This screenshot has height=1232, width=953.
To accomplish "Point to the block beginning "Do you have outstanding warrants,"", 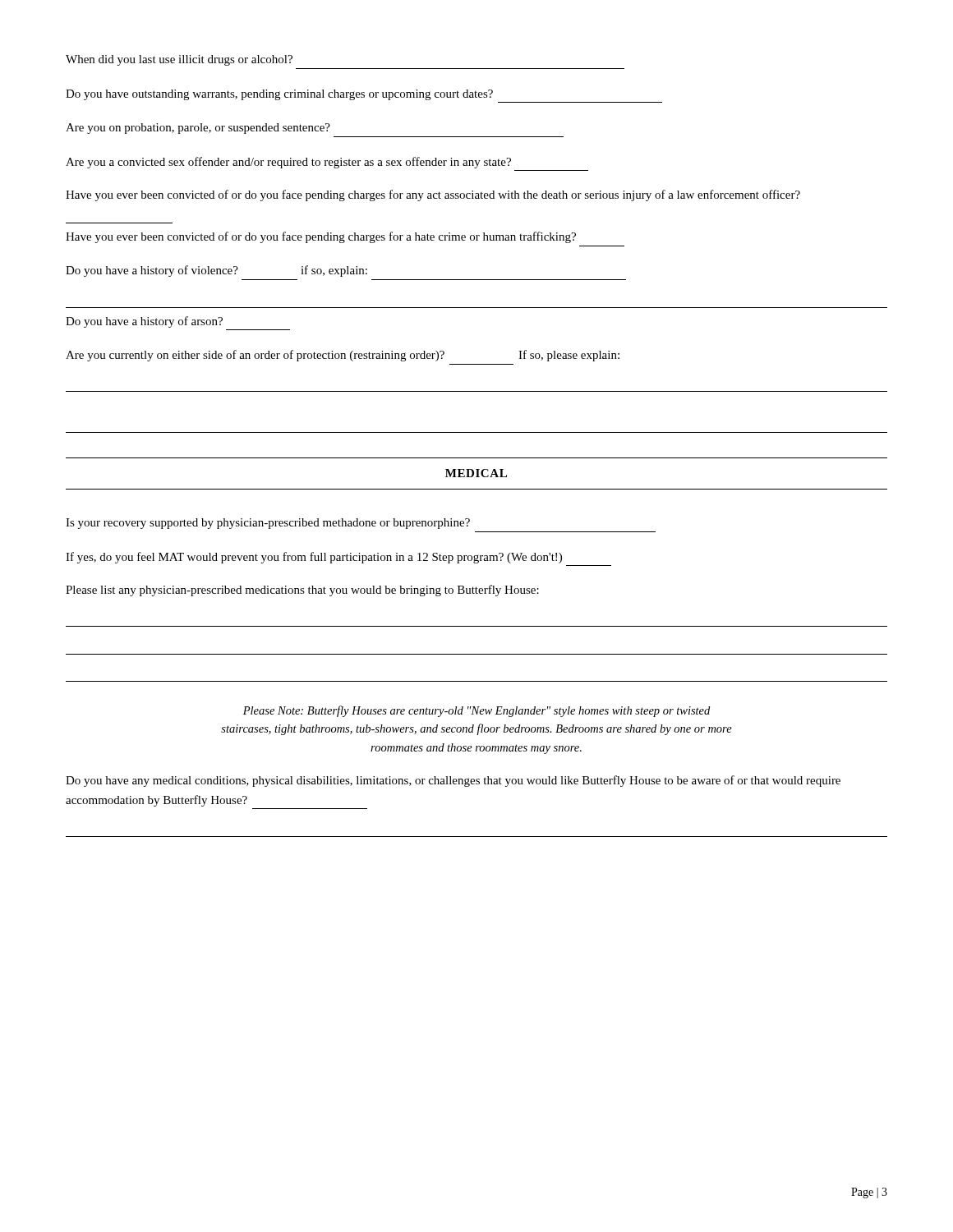I will [x=364, y=93].
